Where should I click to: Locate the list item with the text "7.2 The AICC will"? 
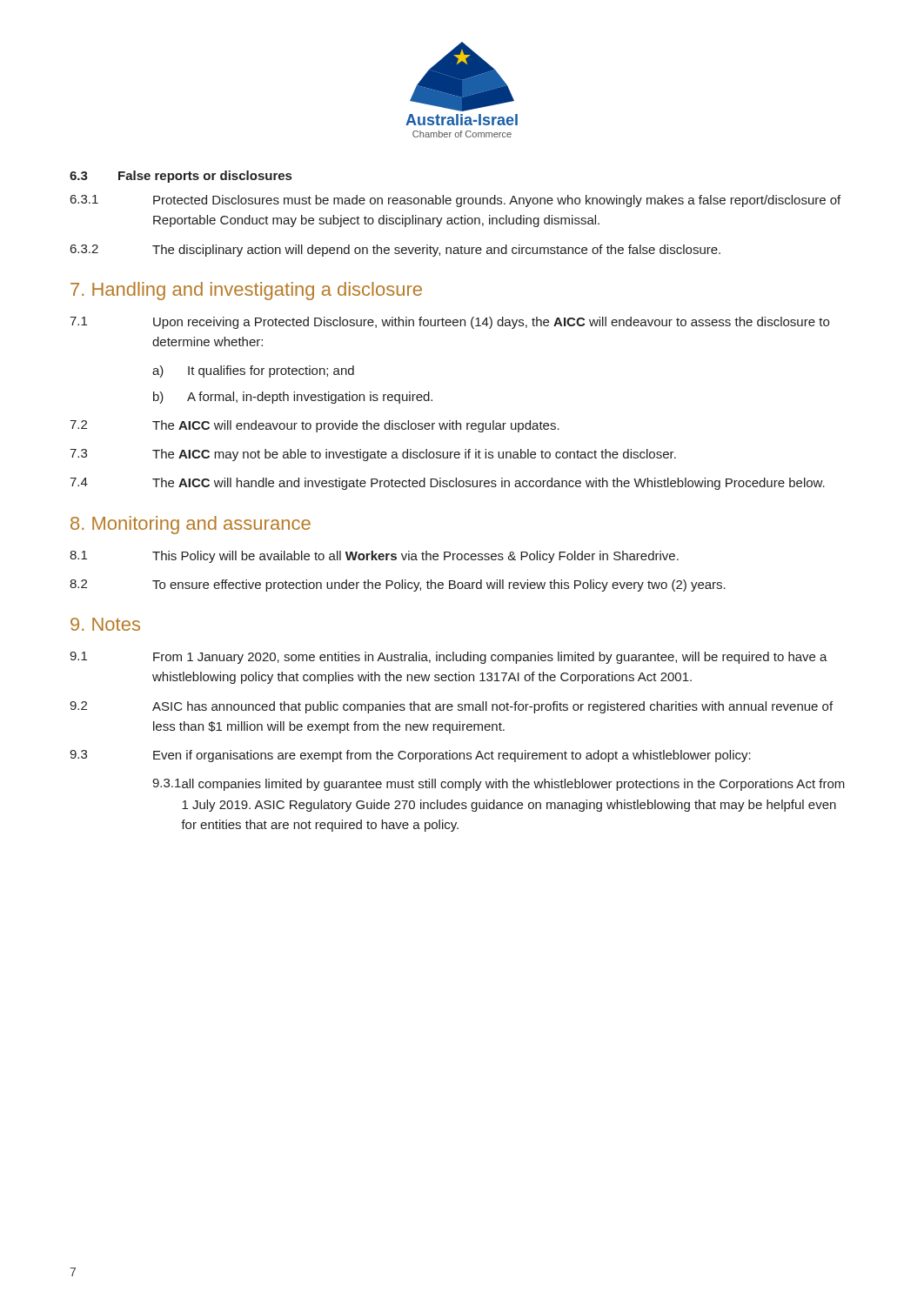[x=462, y=425]
